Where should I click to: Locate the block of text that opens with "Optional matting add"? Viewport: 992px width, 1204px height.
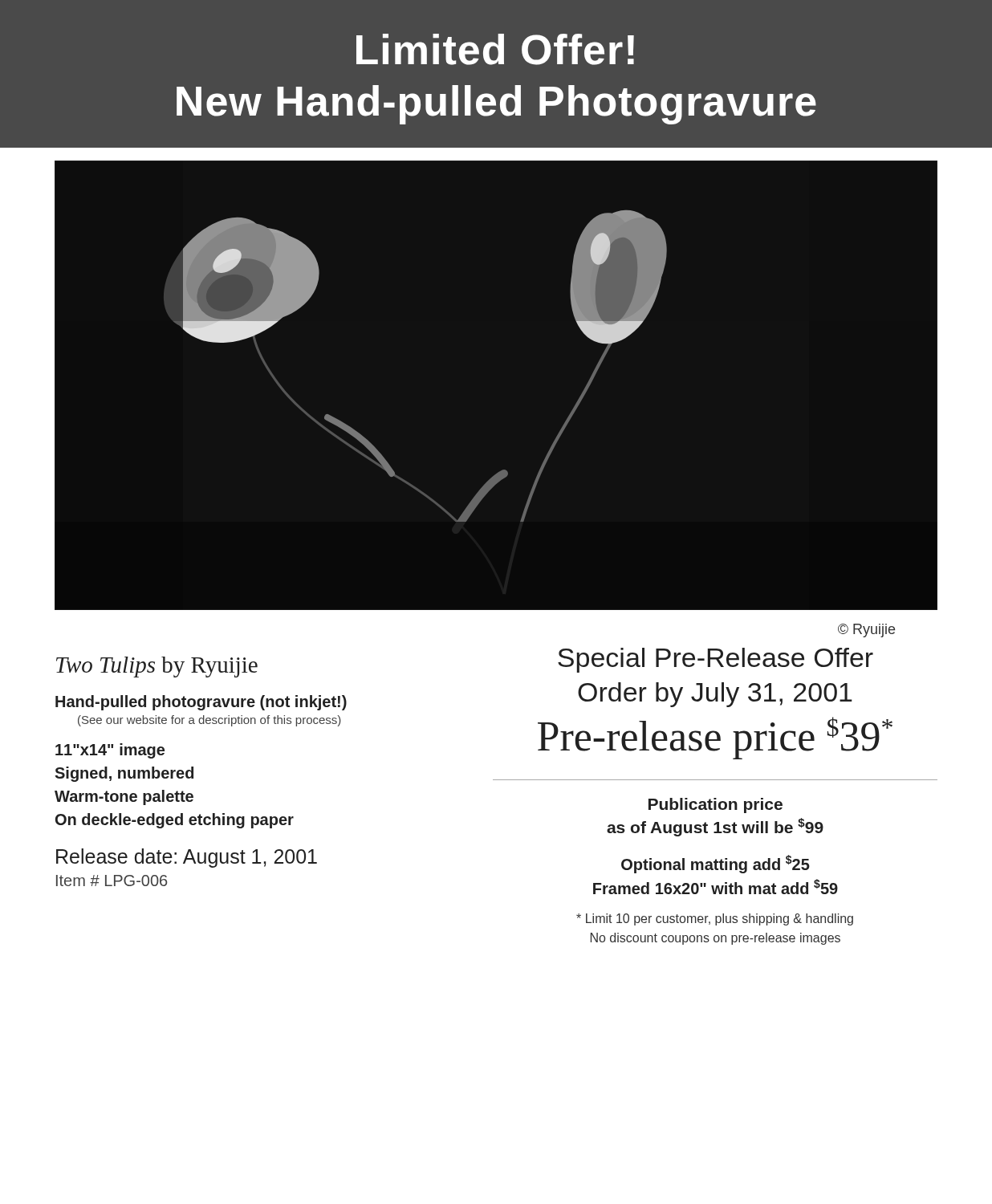point(715,876)
